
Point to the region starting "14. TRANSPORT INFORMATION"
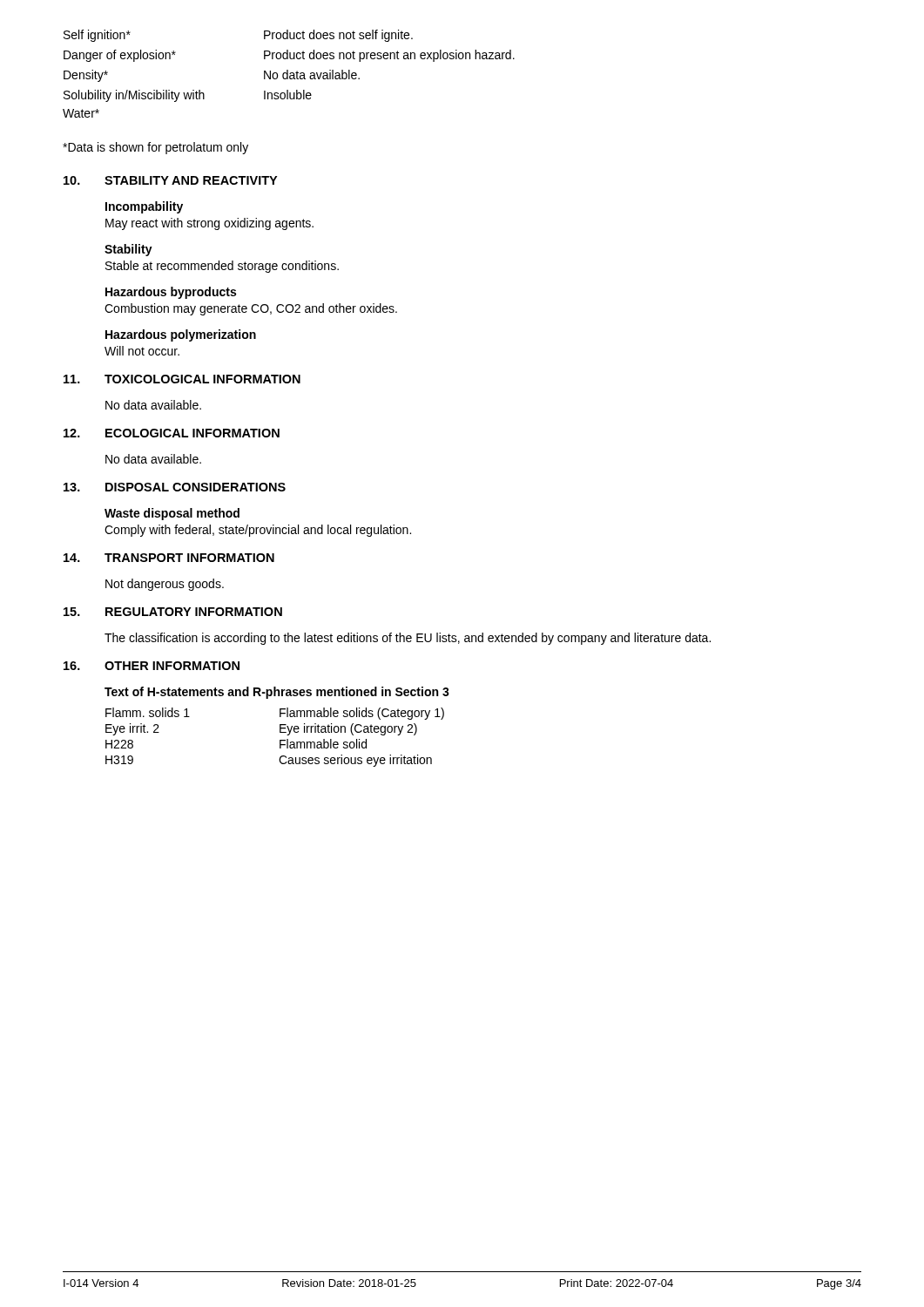pyautogui.click(x=169, y=558)
